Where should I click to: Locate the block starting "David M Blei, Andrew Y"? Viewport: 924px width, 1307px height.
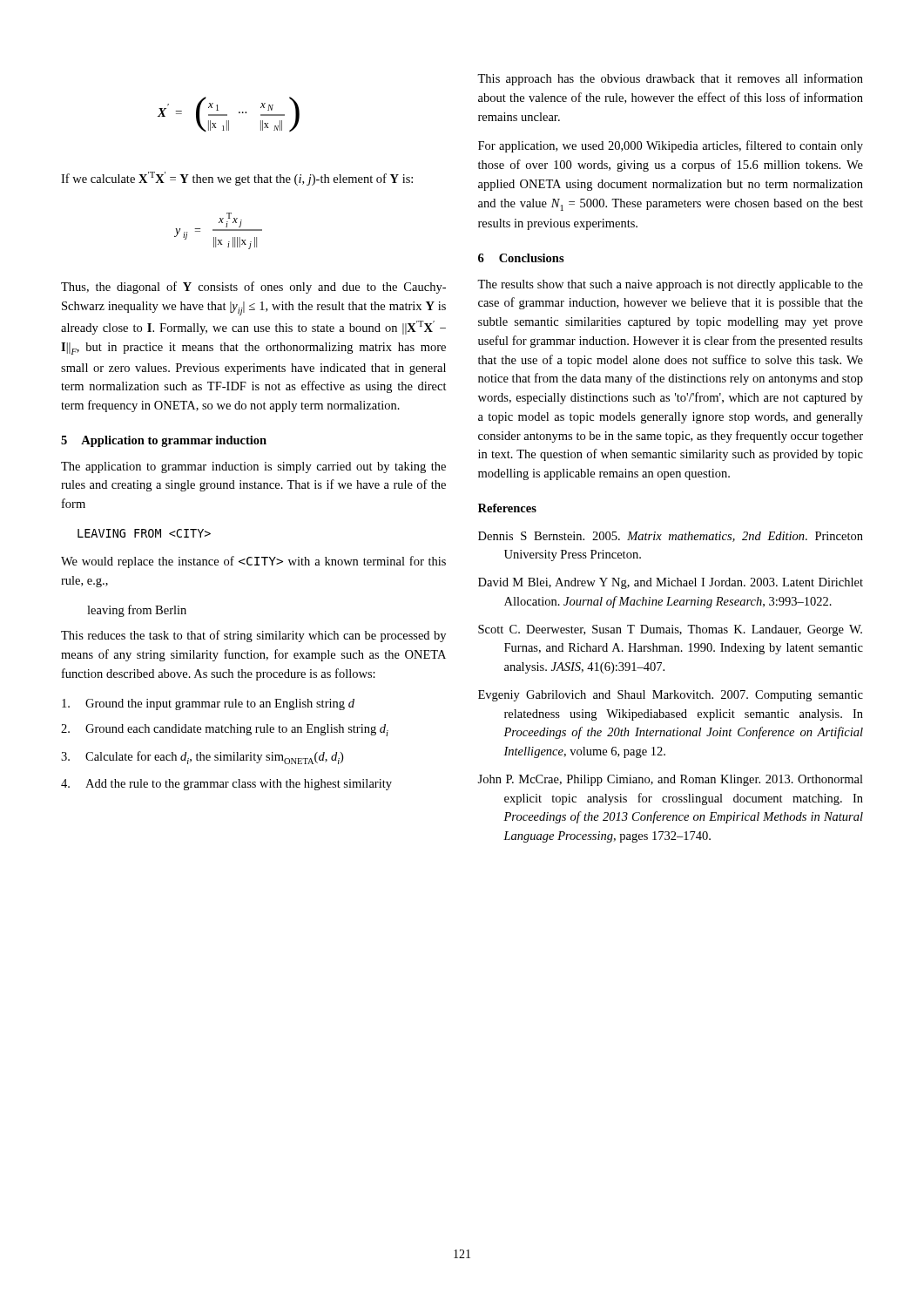(x=670, y=592)
